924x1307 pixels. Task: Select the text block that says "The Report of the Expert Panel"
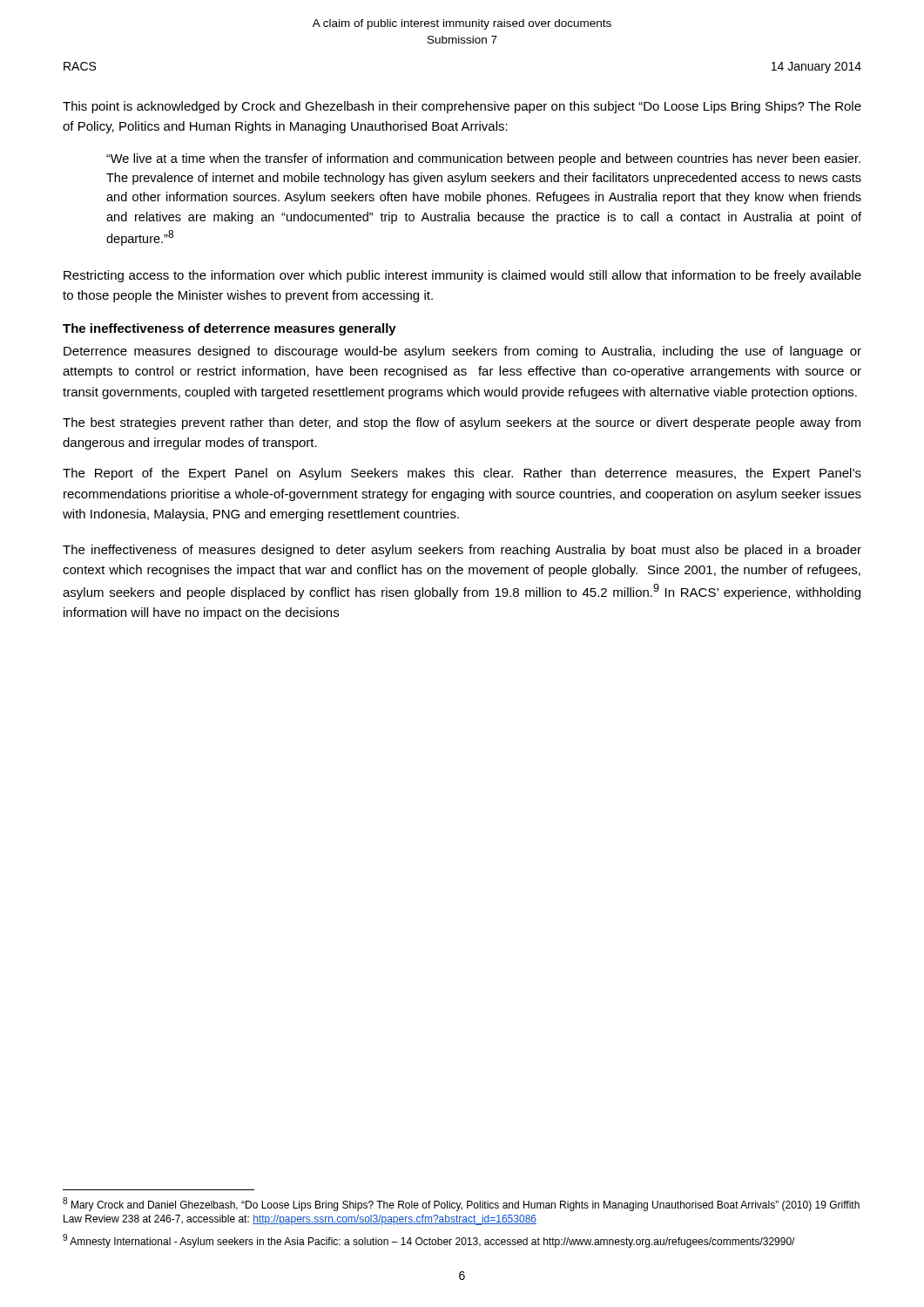point(462,493)
